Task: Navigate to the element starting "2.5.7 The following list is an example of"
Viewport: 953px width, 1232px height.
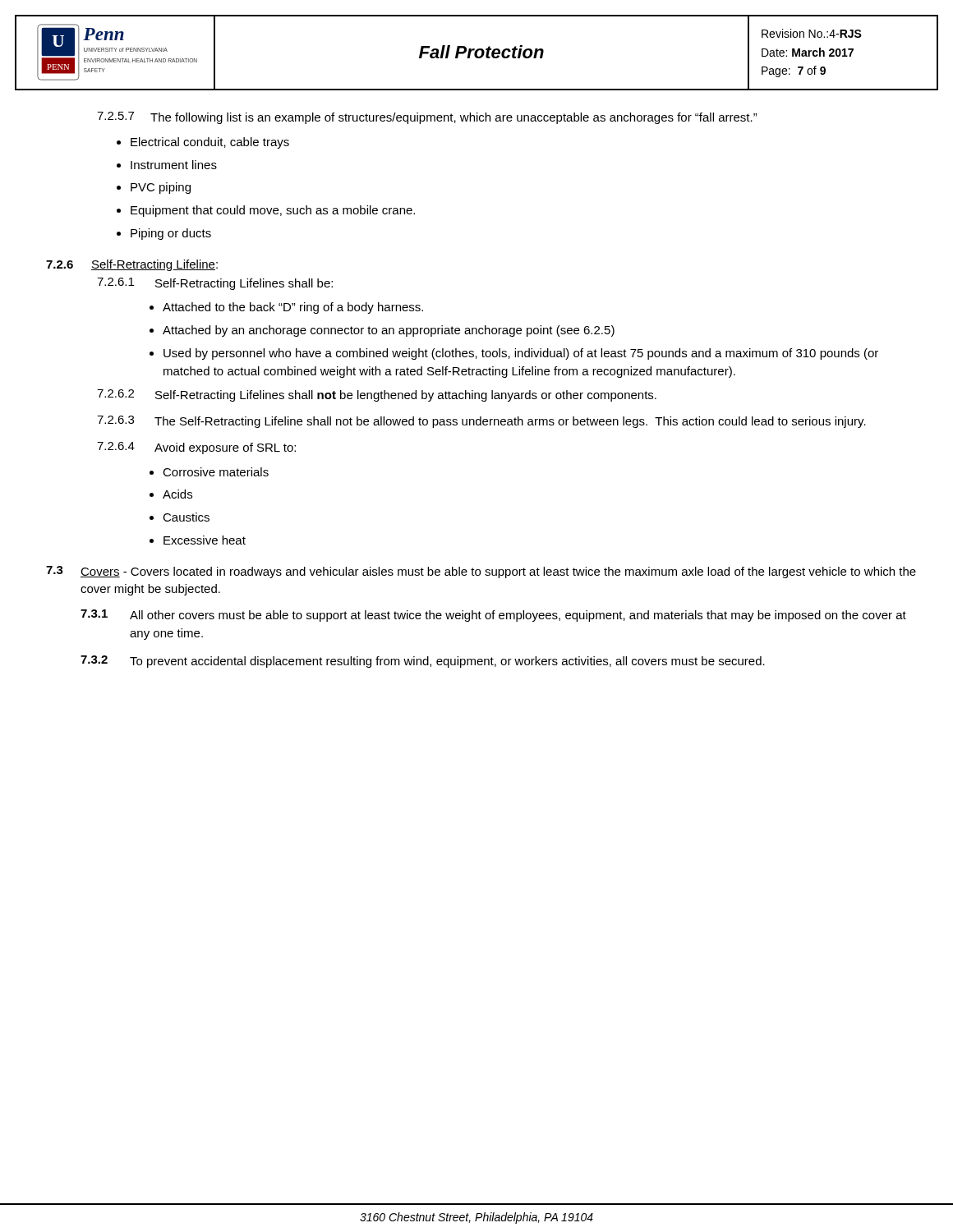Action: (x=427, y=117)
